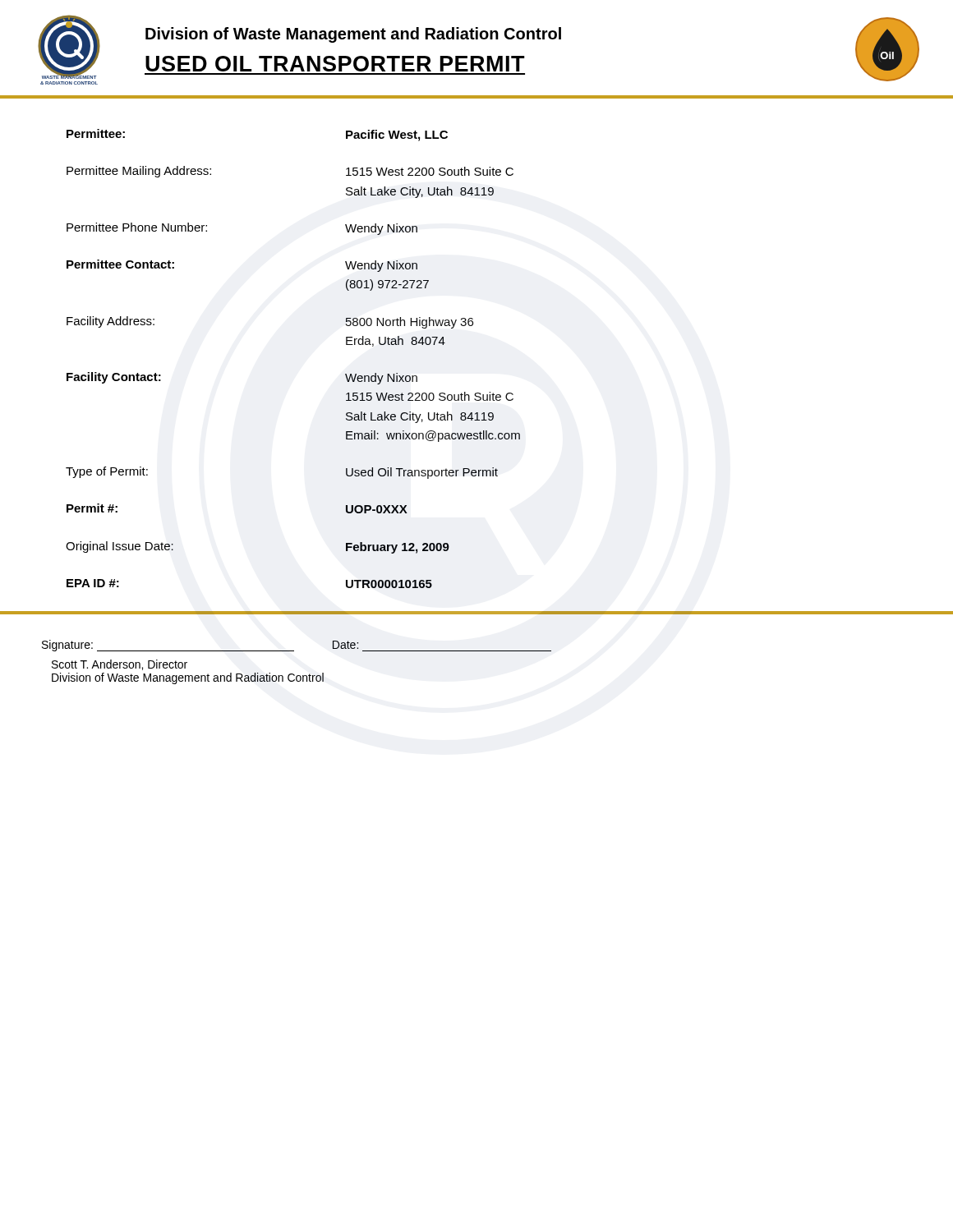
Task: Where does it say "Permit #: UOP-0XXX"?
Action: click(91, 508)
